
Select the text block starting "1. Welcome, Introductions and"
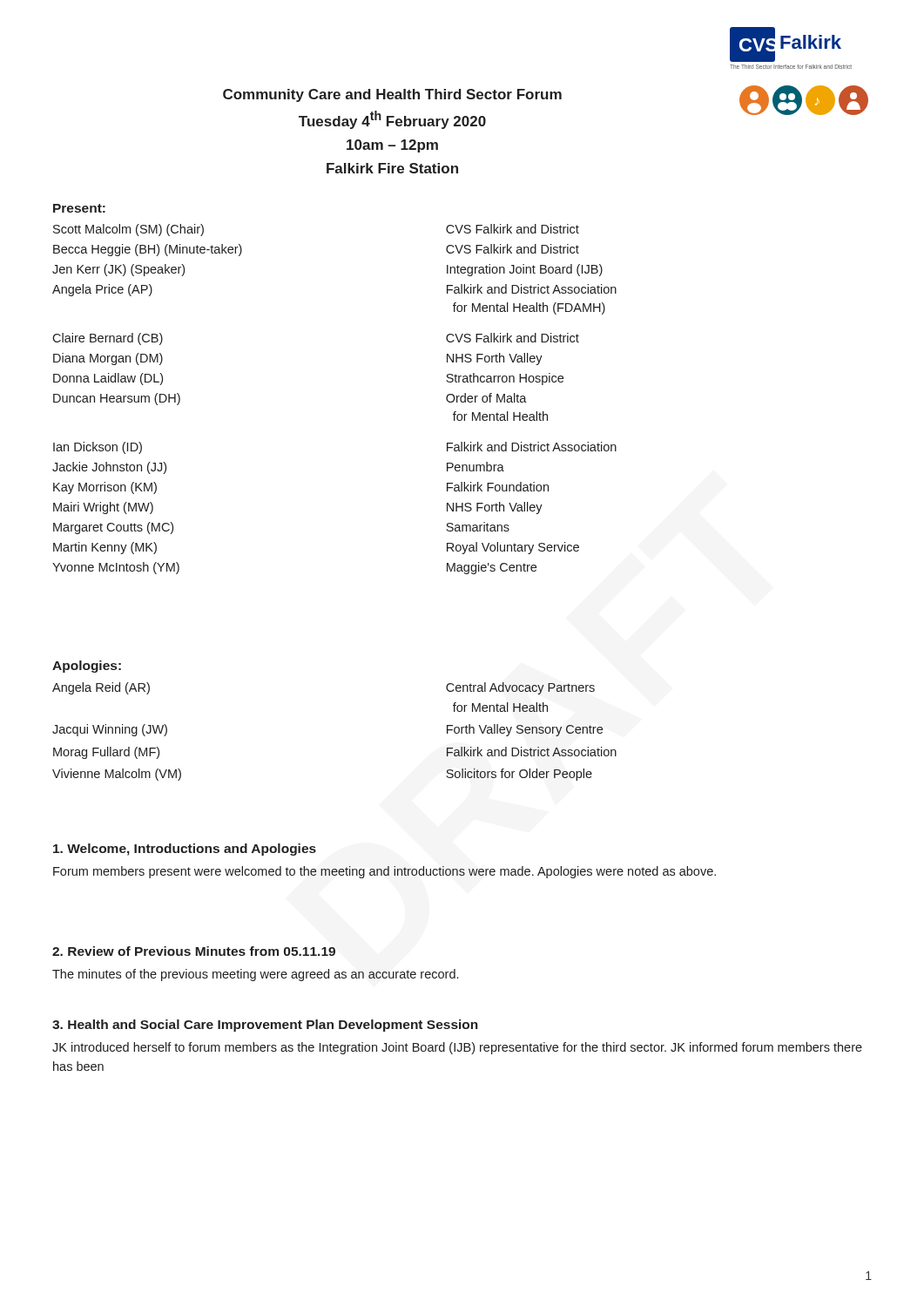tap(184, 848)
